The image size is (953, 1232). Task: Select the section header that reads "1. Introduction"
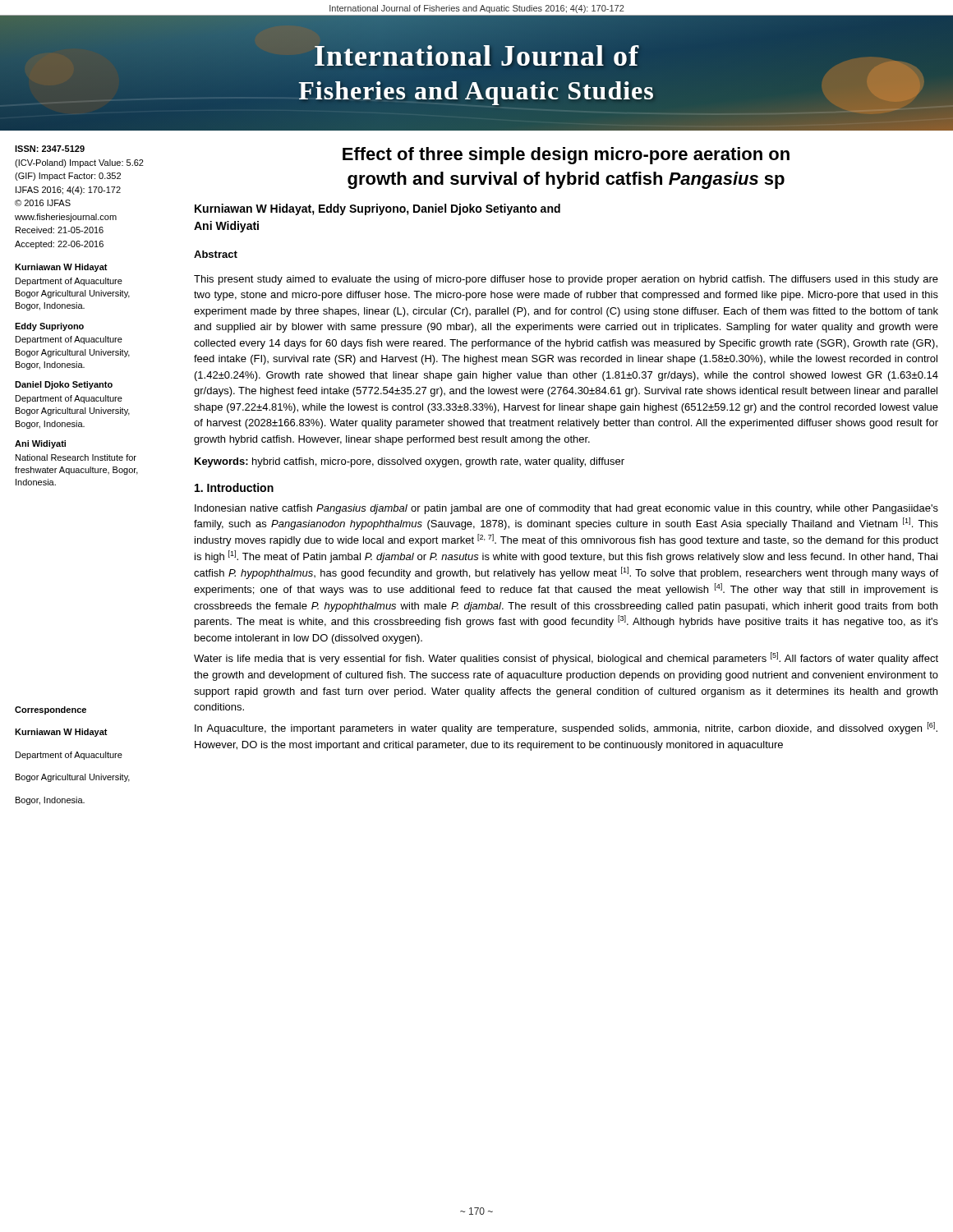[x=234, y=488]
